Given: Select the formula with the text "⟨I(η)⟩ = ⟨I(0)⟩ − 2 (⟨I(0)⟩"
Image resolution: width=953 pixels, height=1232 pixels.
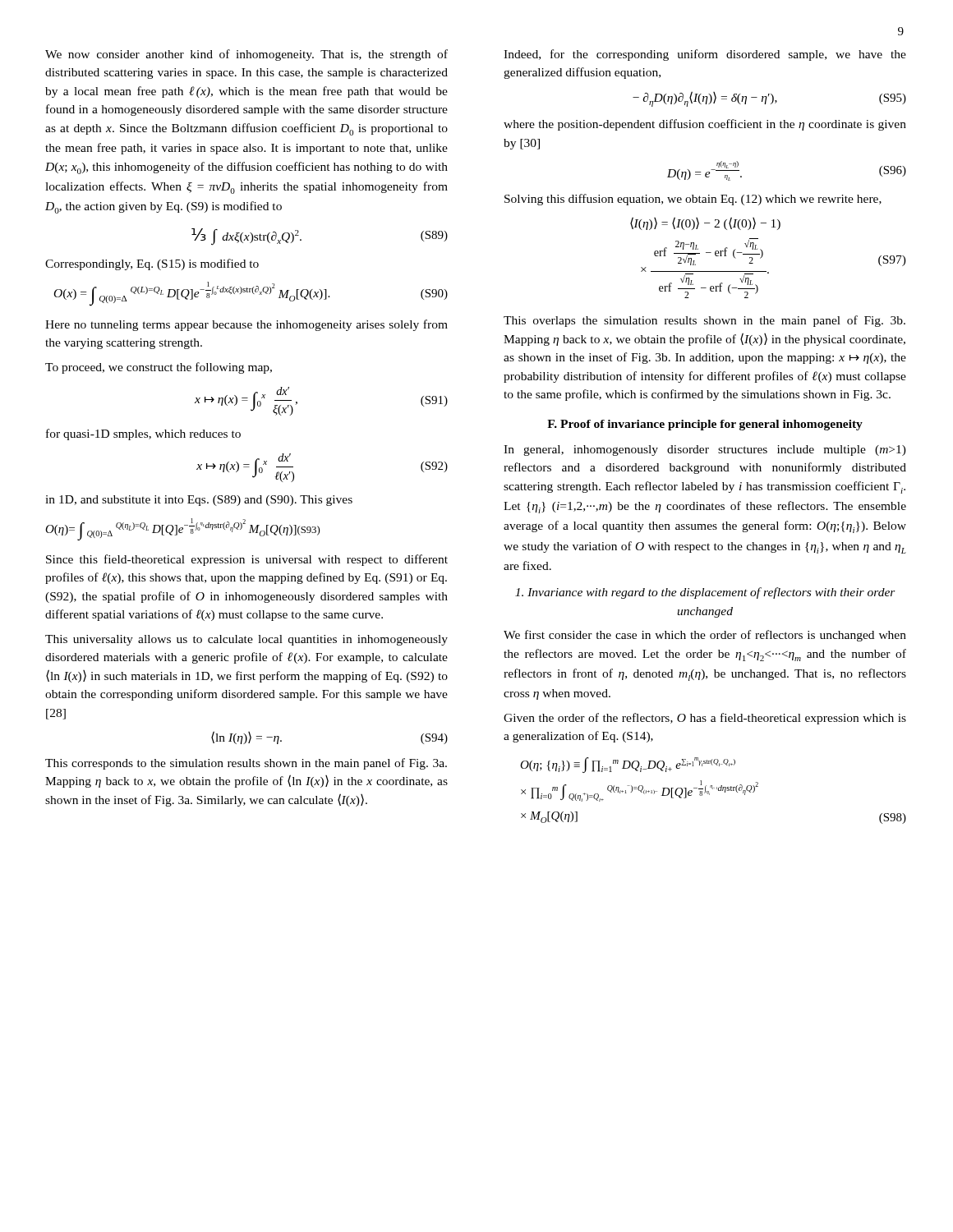Looking at the screenshot, I should coord(705,260).
